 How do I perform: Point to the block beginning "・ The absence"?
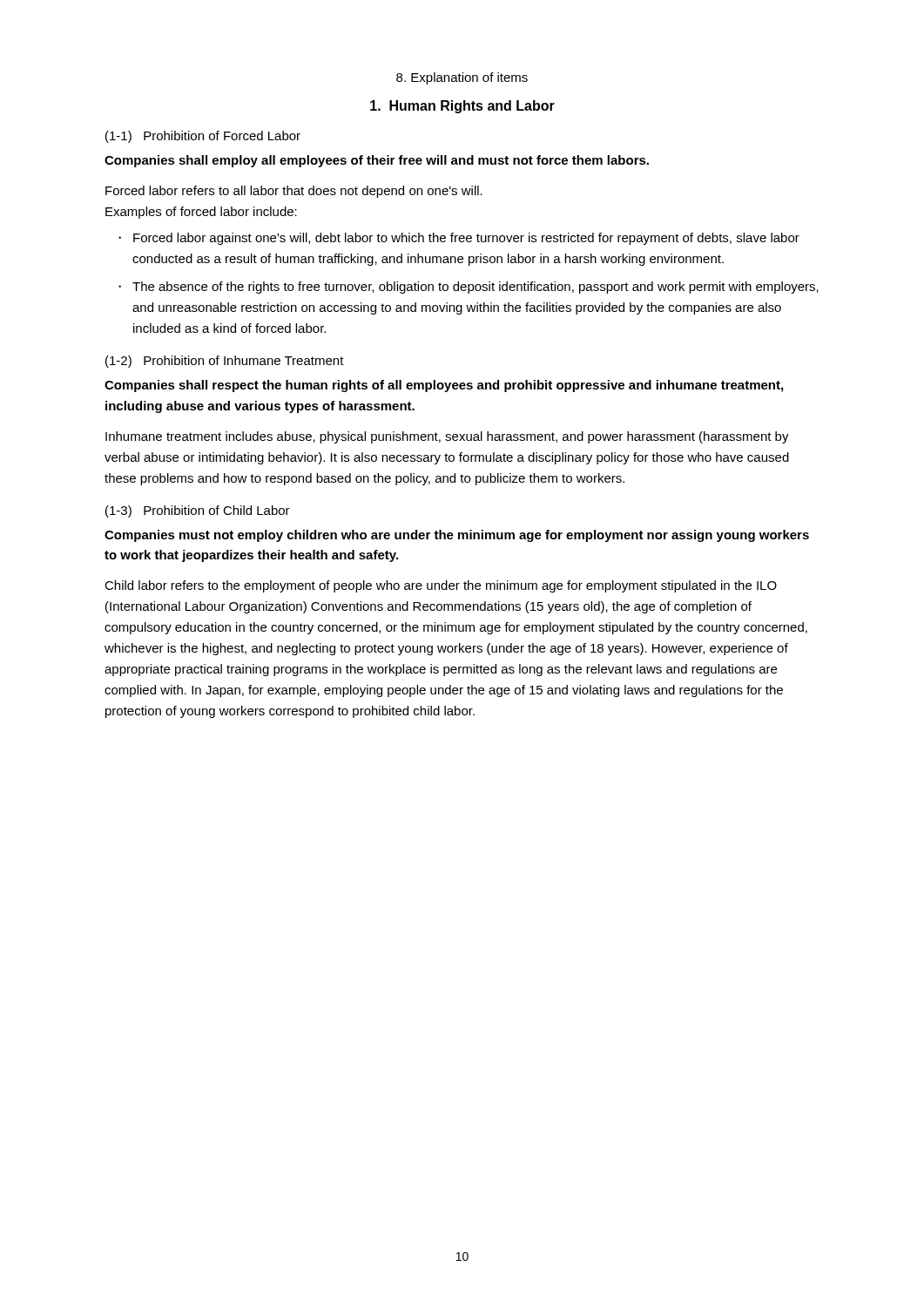(x=466, y=308)
